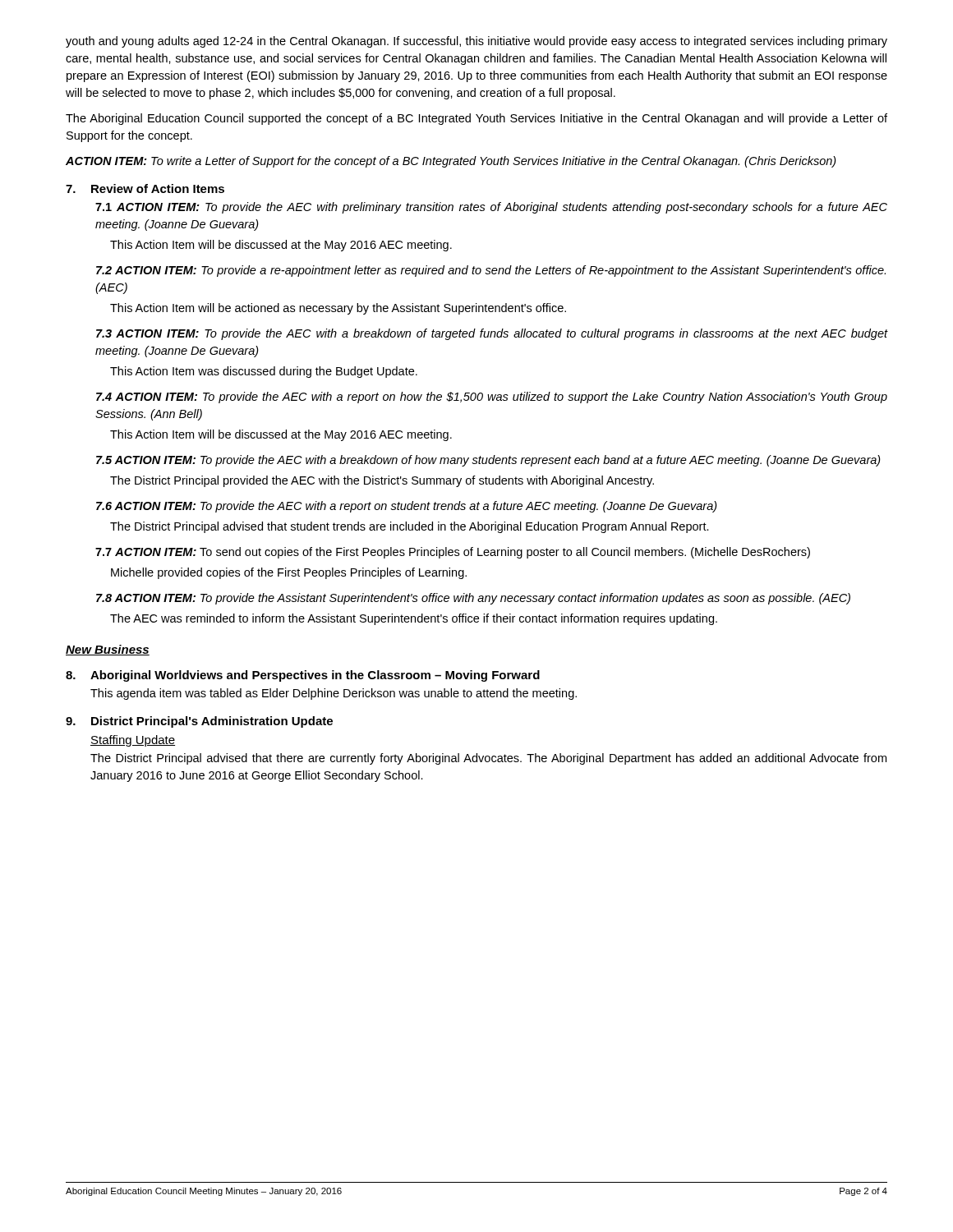Find the text starting "Michelle provided copies of the"
The width and height of the screenshot is (953, 1232).
[289, 573]
